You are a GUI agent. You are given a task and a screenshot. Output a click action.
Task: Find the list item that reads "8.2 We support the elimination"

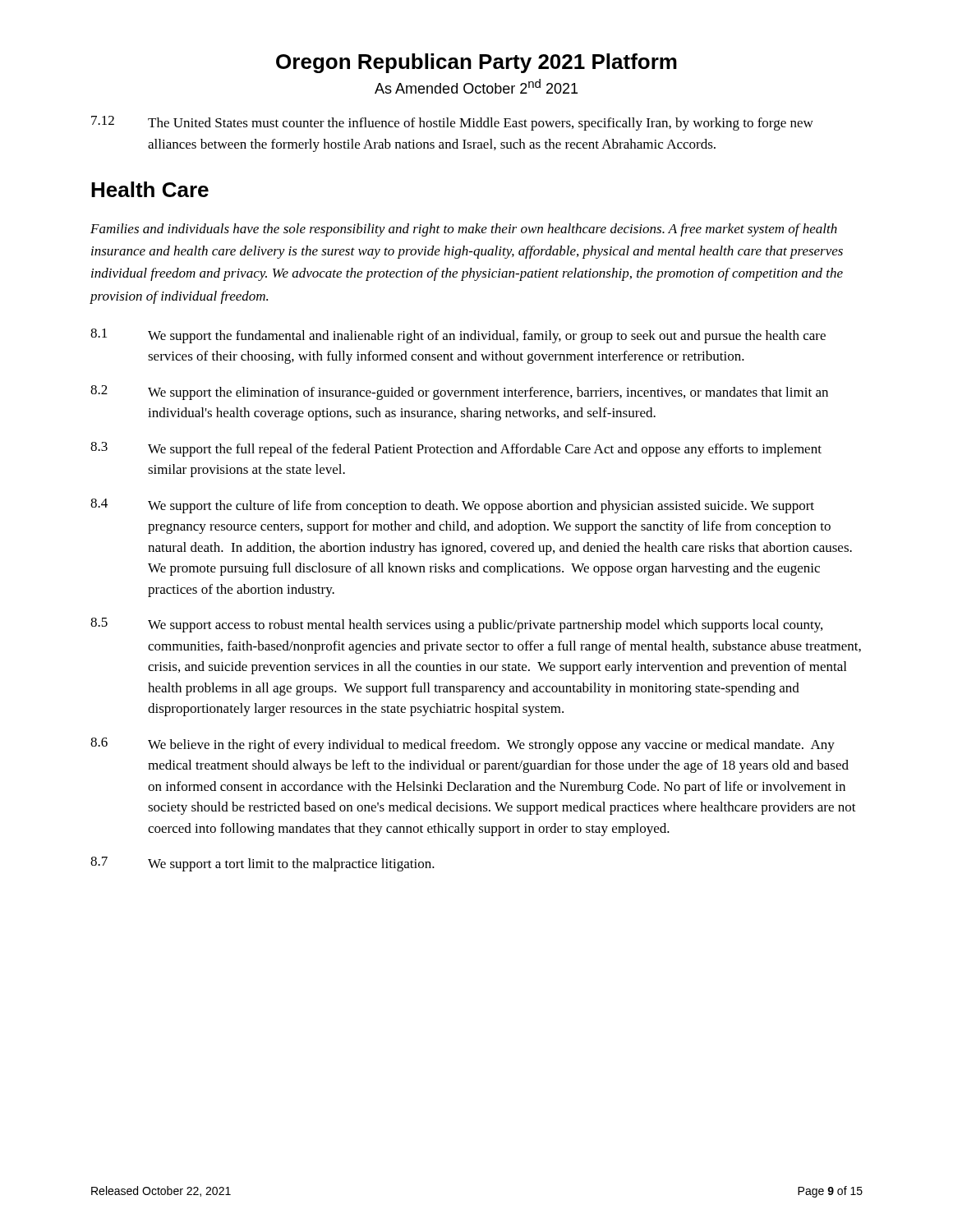(x=476, y=403)
